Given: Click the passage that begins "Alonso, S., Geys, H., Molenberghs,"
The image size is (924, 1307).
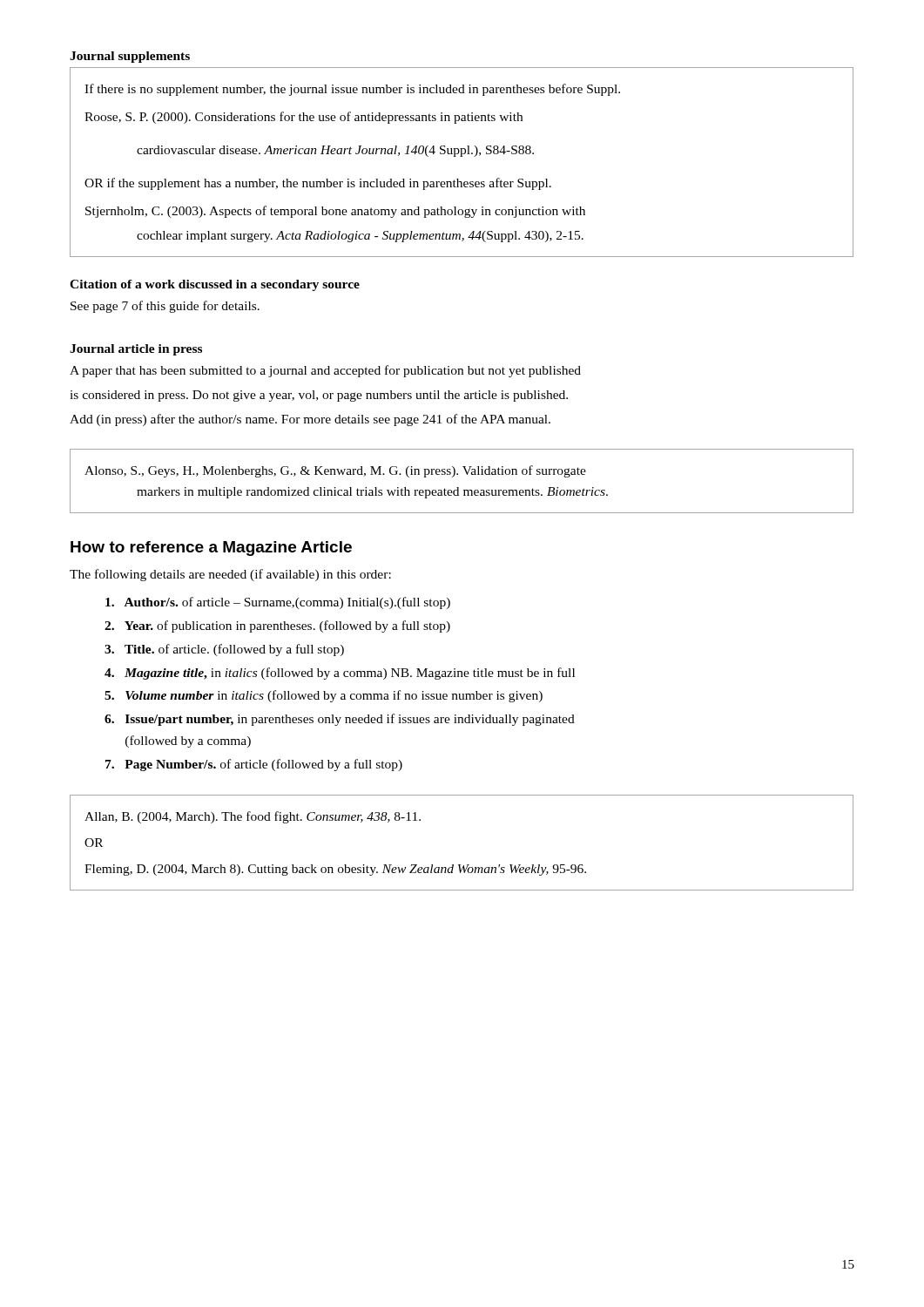Looking at the screenshot, I should [462, 481].
